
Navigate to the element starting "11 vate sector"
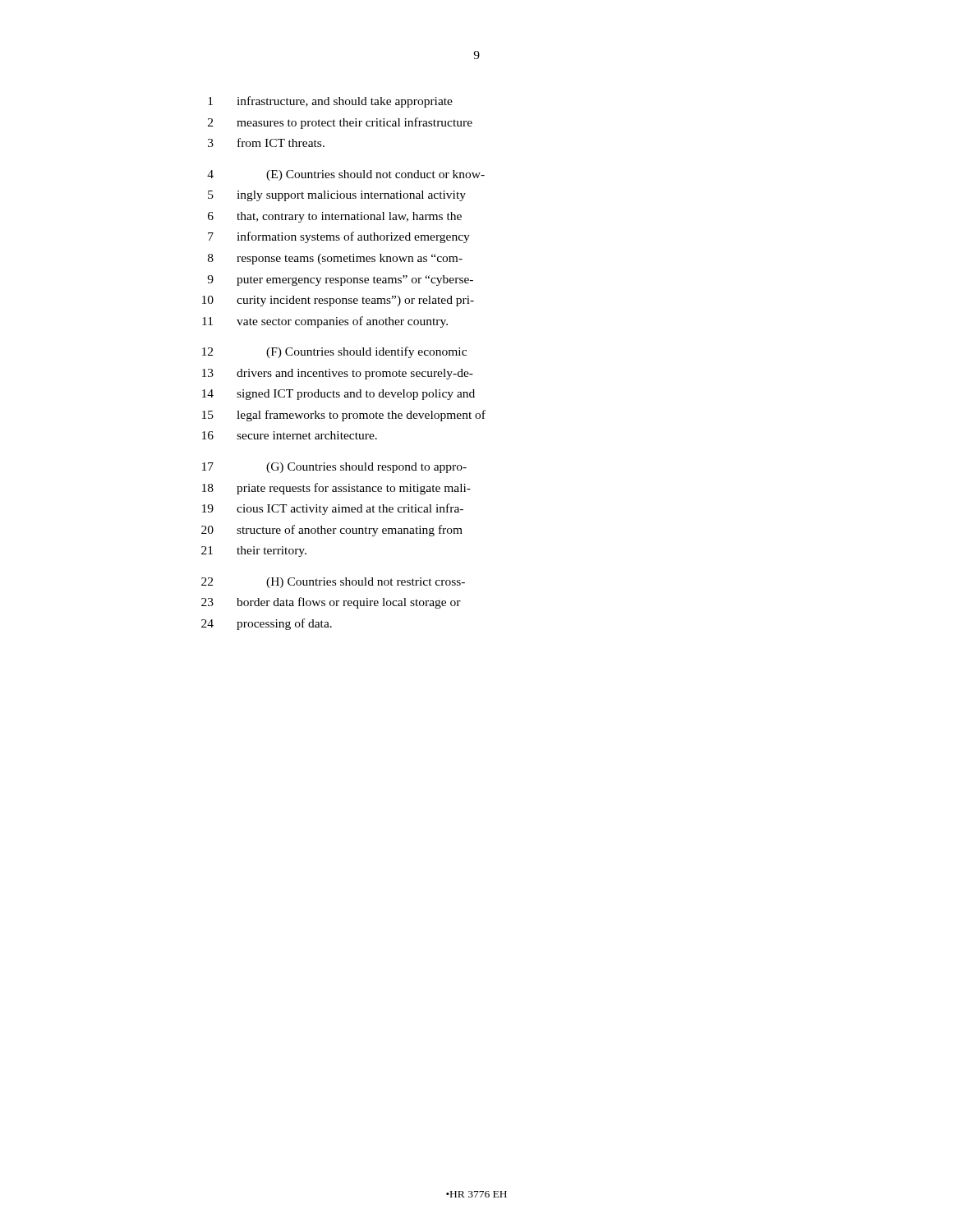click(325, 322)
